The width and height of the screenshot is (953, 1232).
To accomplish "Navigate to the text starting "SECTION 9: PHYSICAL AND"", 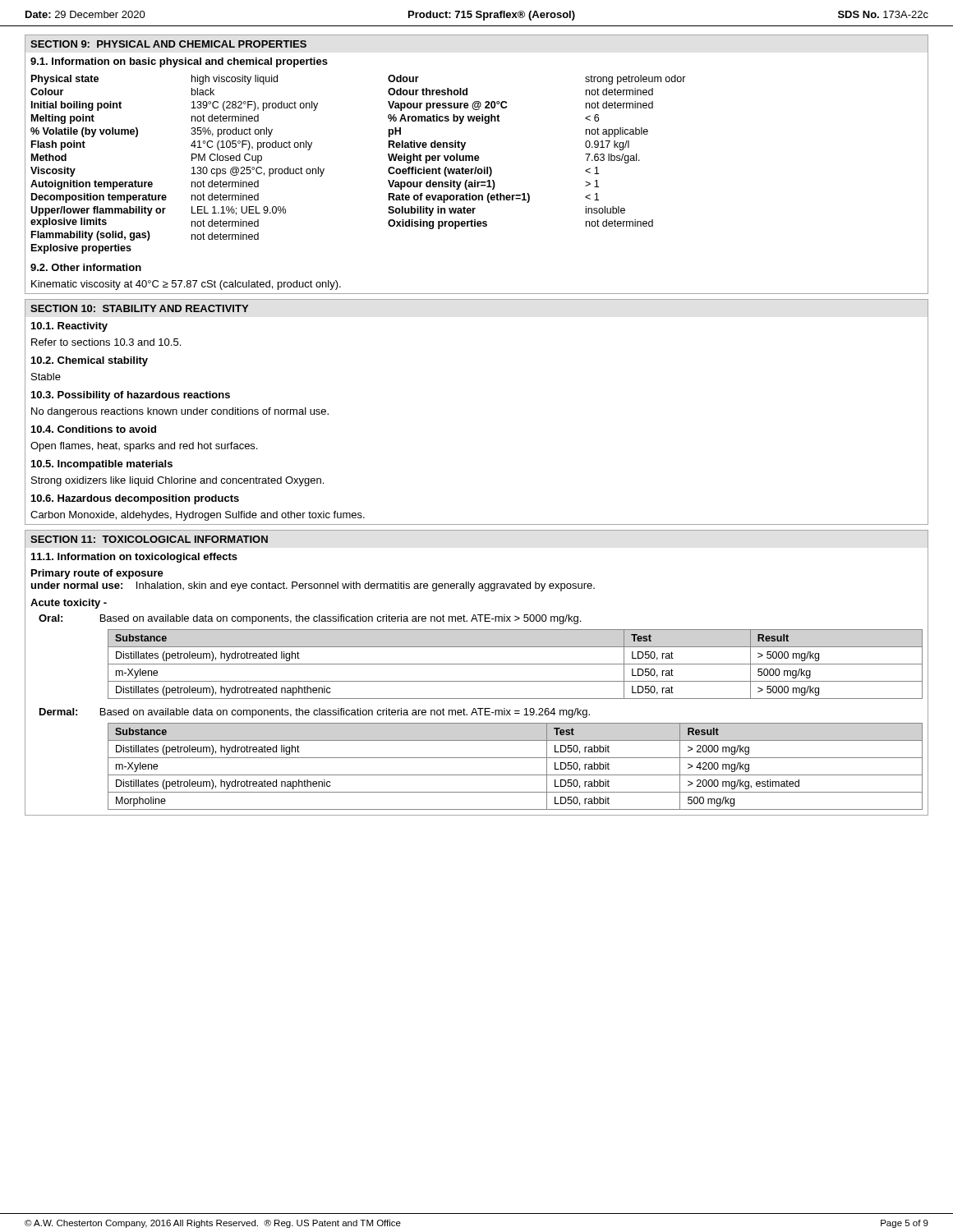I will pos(169,44).
